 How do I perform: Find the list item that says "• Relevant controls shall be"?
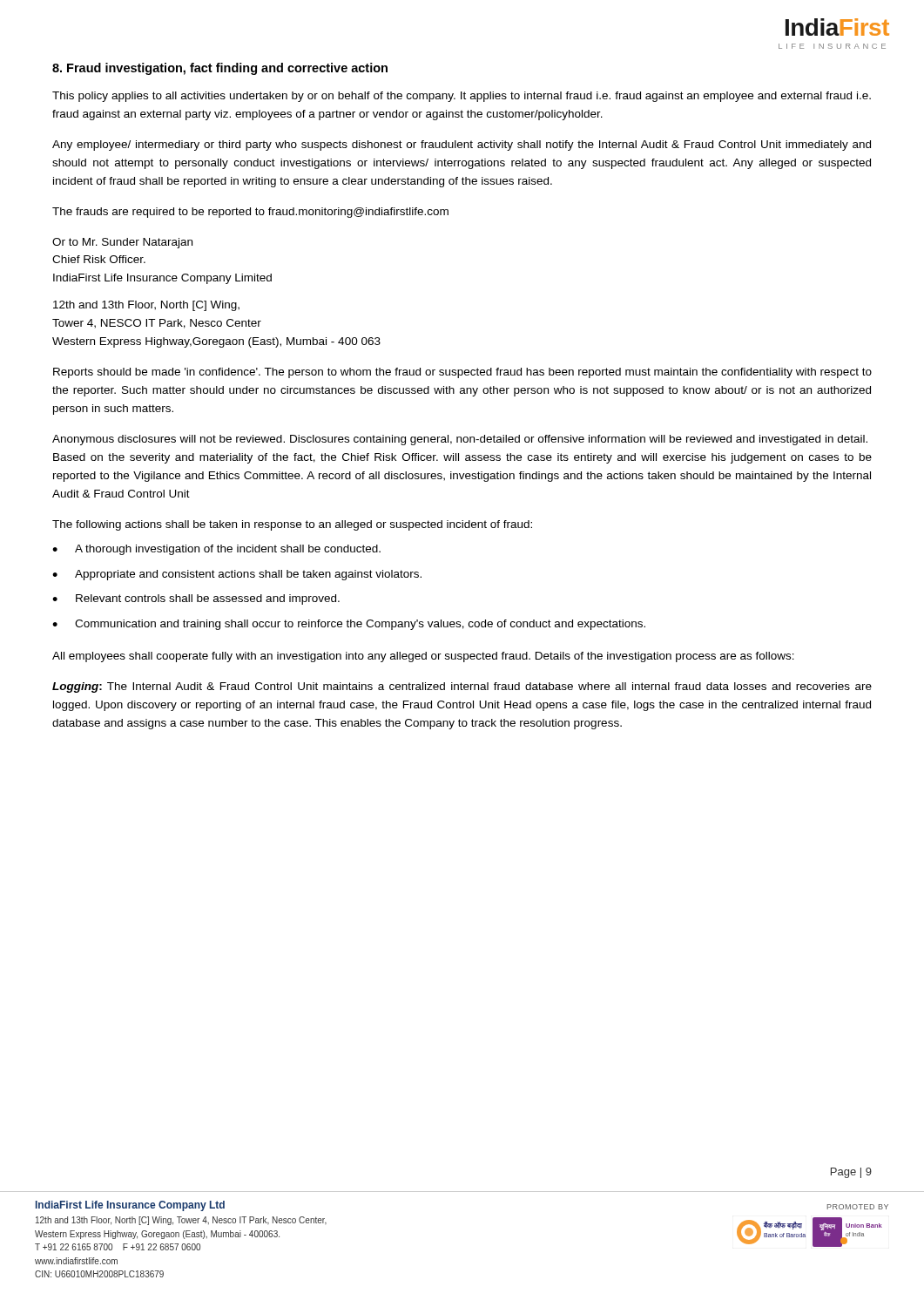click(196, 599)
